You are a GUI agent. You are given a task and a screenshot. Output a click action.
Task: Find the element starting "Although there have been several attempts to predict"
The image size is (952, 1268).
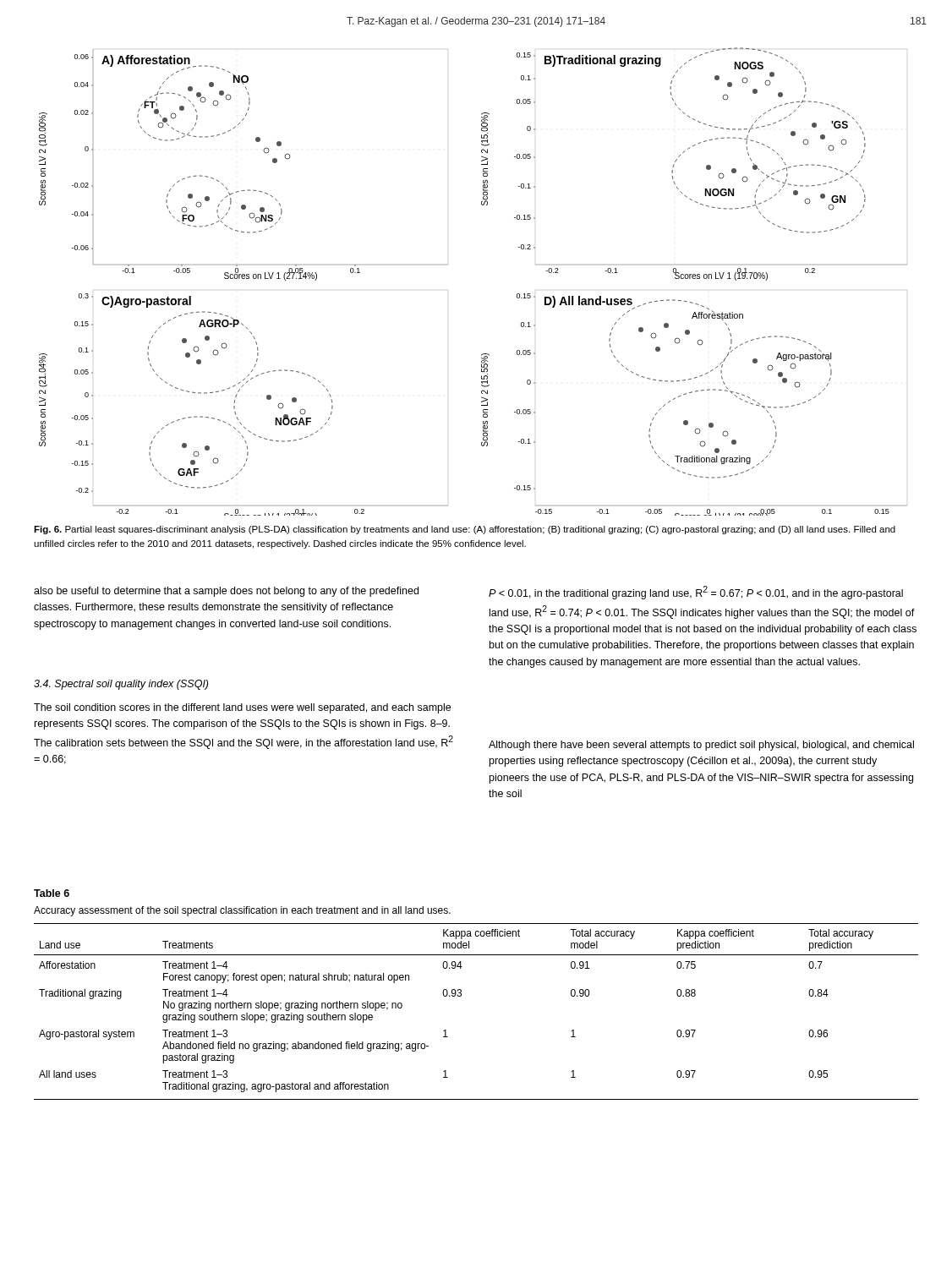[702, 769]
